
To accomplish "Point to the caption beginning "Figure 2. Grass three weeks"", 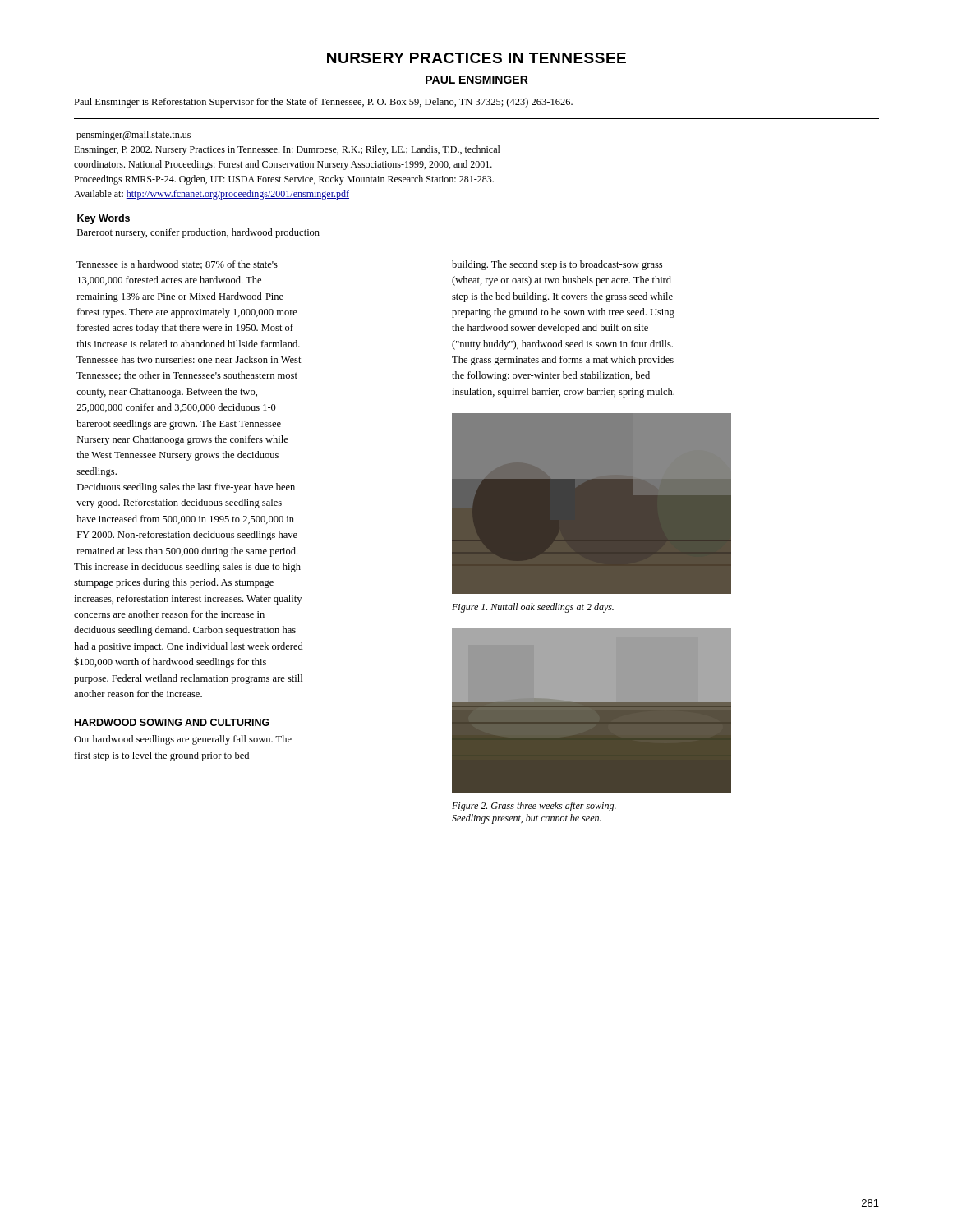I will click(x=534, y=812).
